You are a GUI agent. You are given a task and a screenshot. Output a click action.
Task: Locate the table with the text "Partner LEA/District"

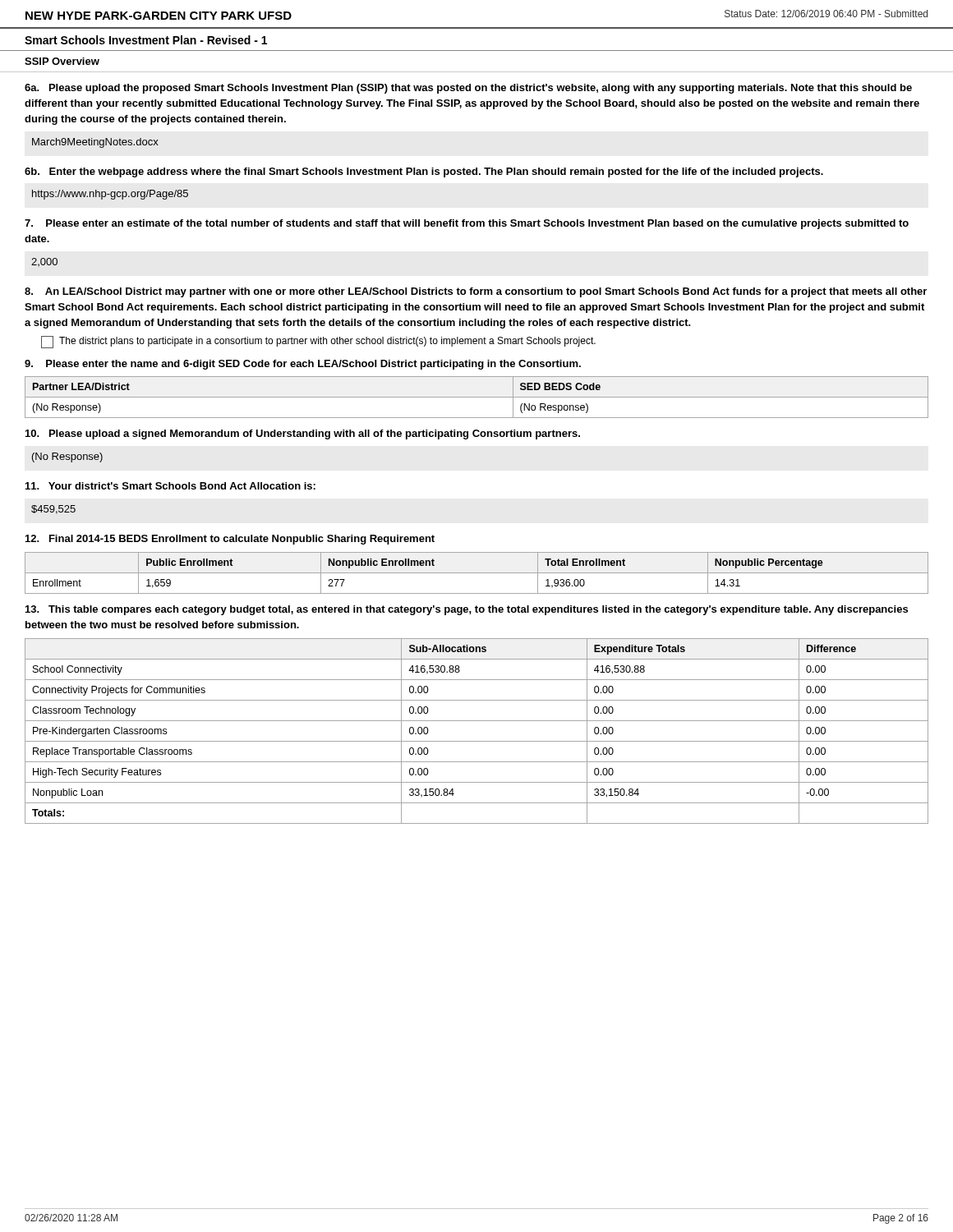click(476, 397)
